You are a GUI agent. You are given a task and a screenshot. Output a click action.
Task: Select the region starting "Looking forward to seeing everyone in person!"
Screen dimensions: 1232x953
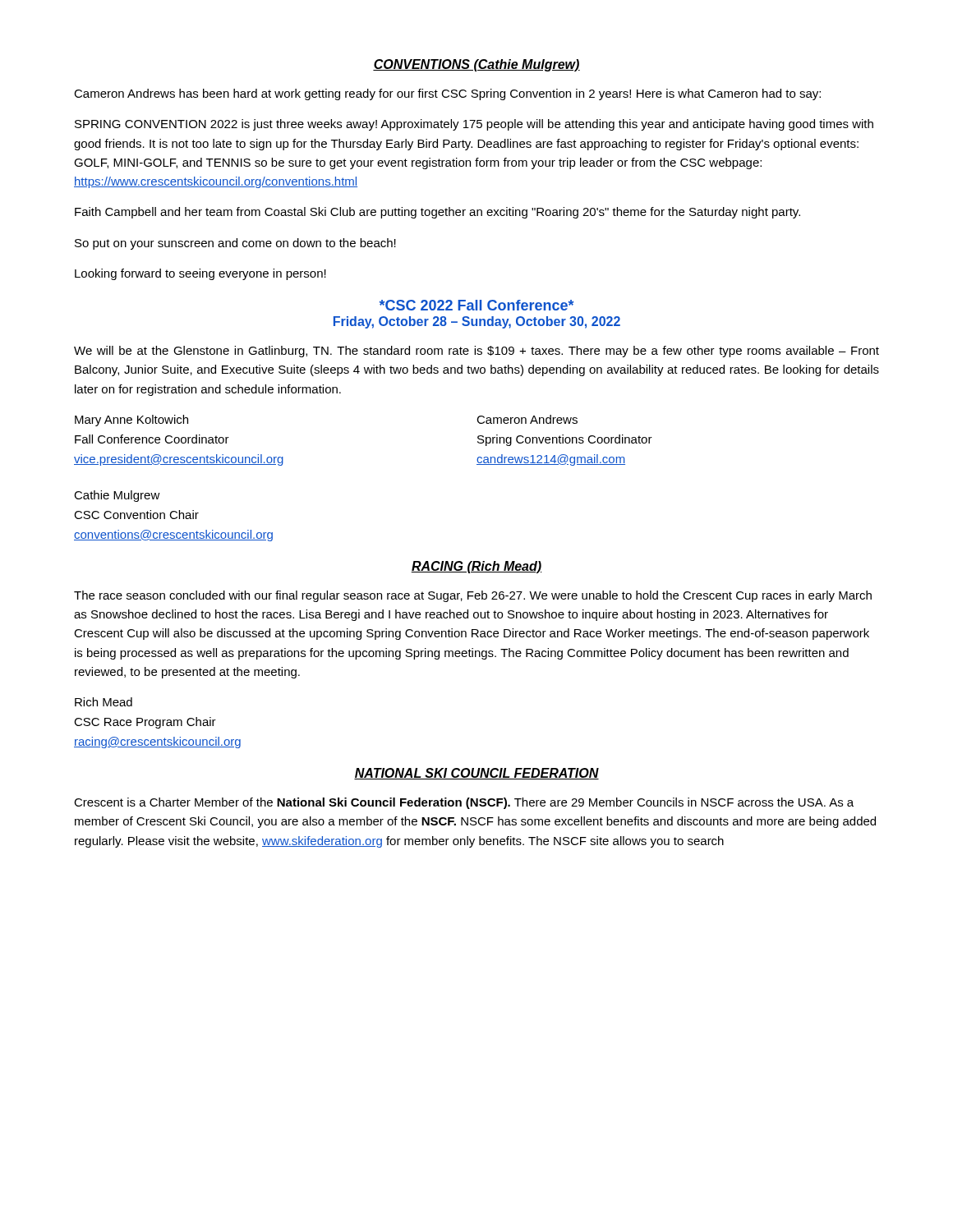[200, 273]
